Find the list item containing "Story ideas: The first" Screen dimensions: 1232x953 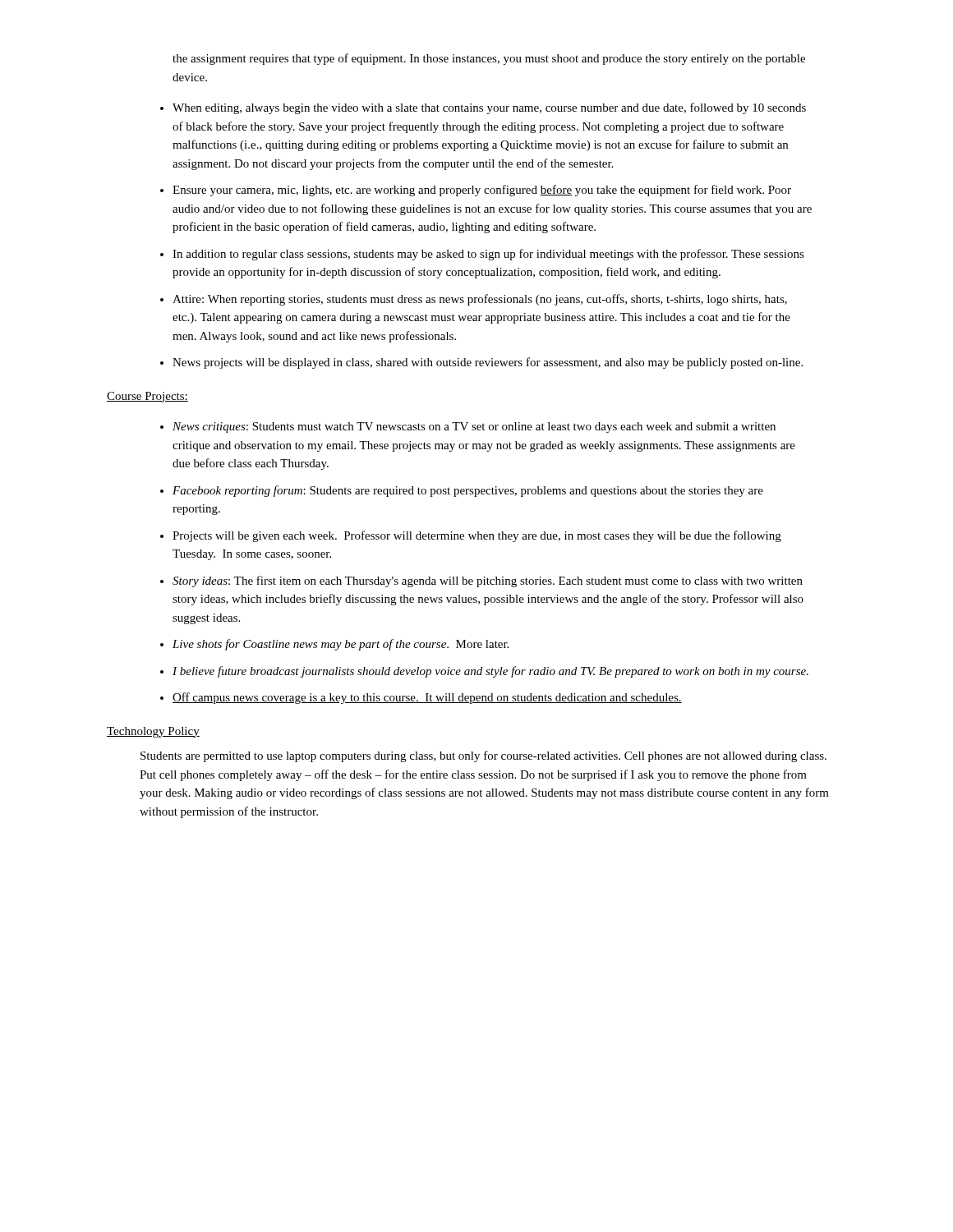[x=493, y=599]
